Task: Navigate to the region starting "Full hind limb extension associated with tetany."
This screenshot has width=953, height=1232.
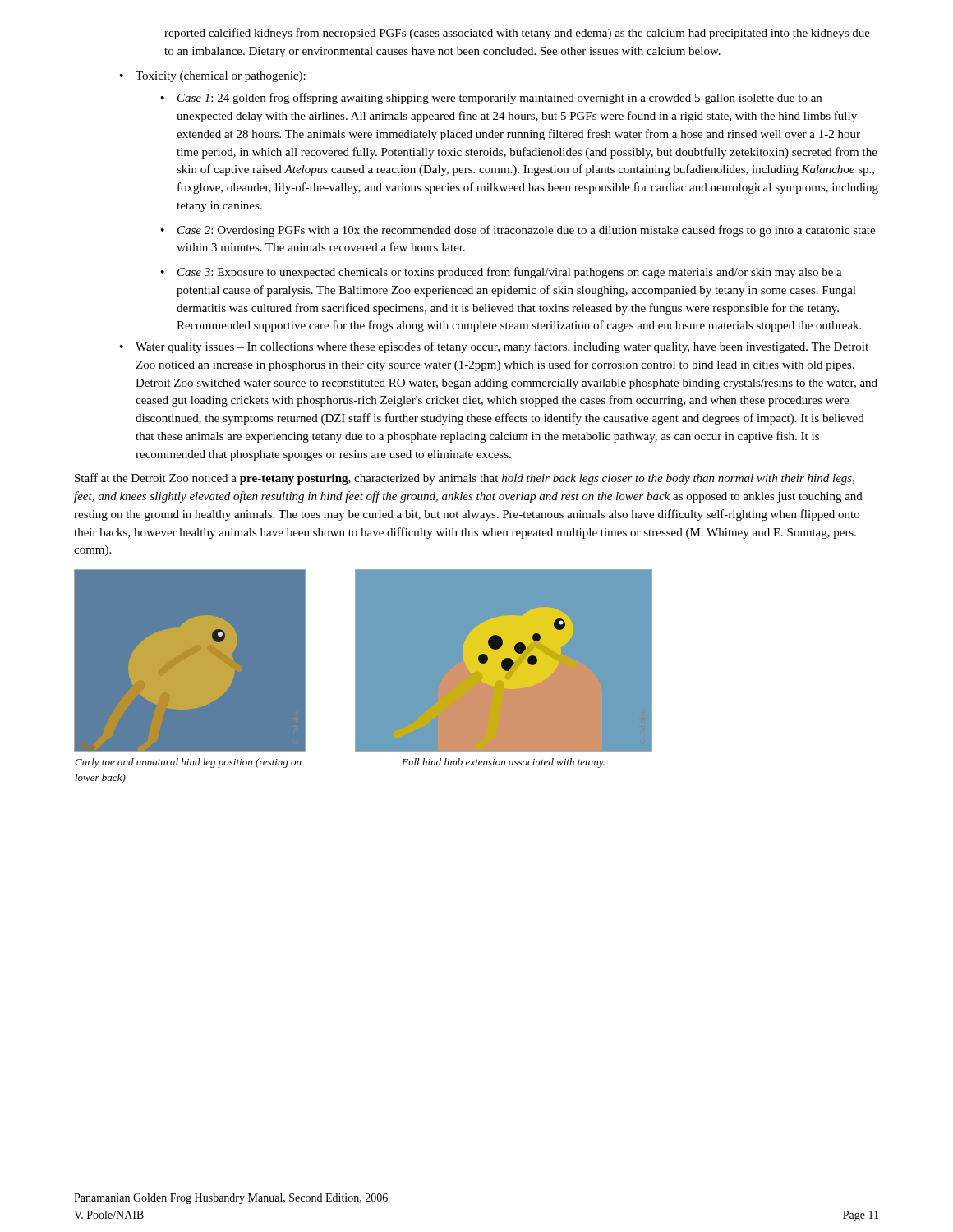Action: pos(504,762)
